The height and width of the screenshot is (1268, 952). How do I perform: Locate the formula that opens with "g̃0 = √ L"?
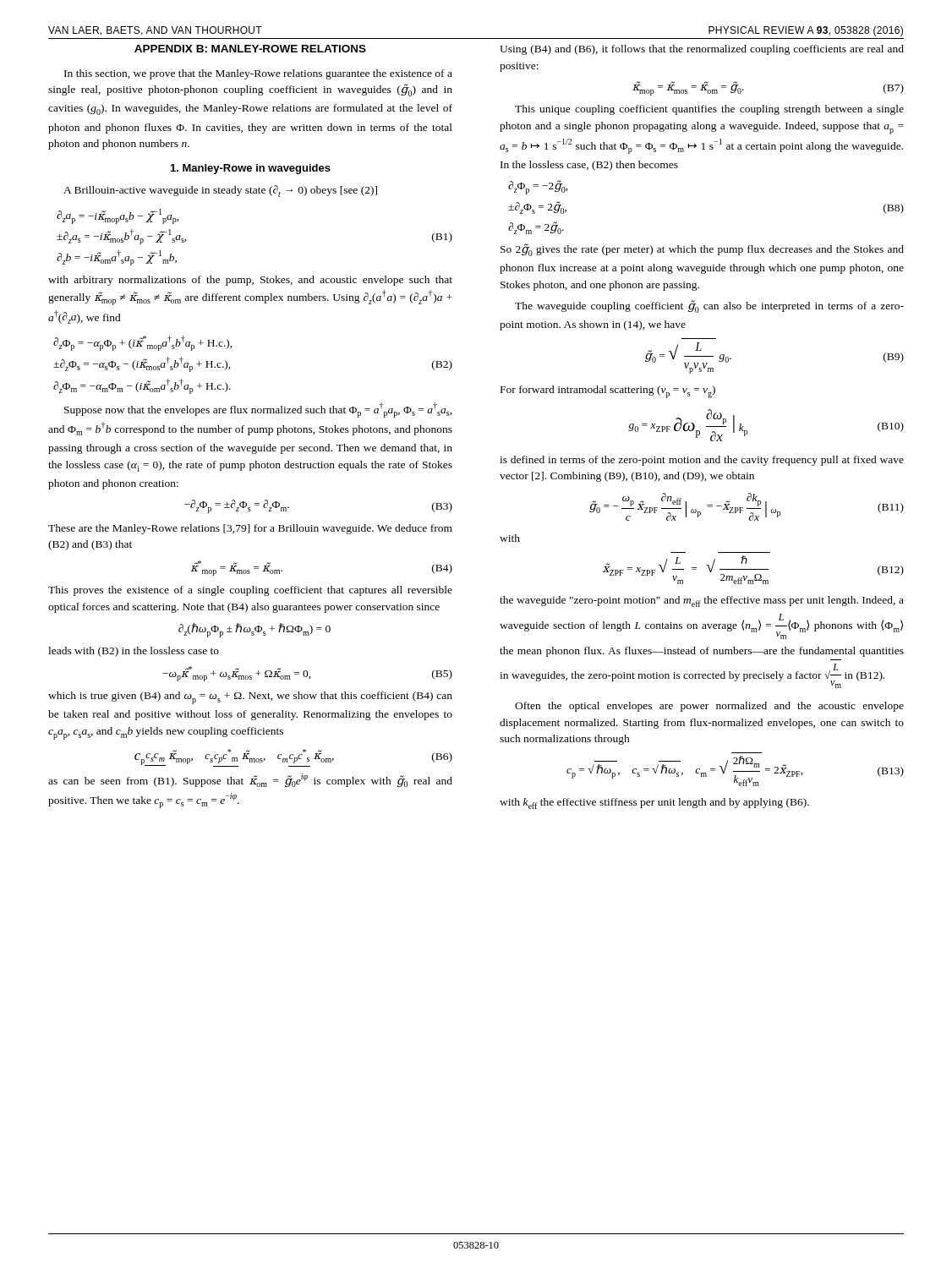point(706,357)
